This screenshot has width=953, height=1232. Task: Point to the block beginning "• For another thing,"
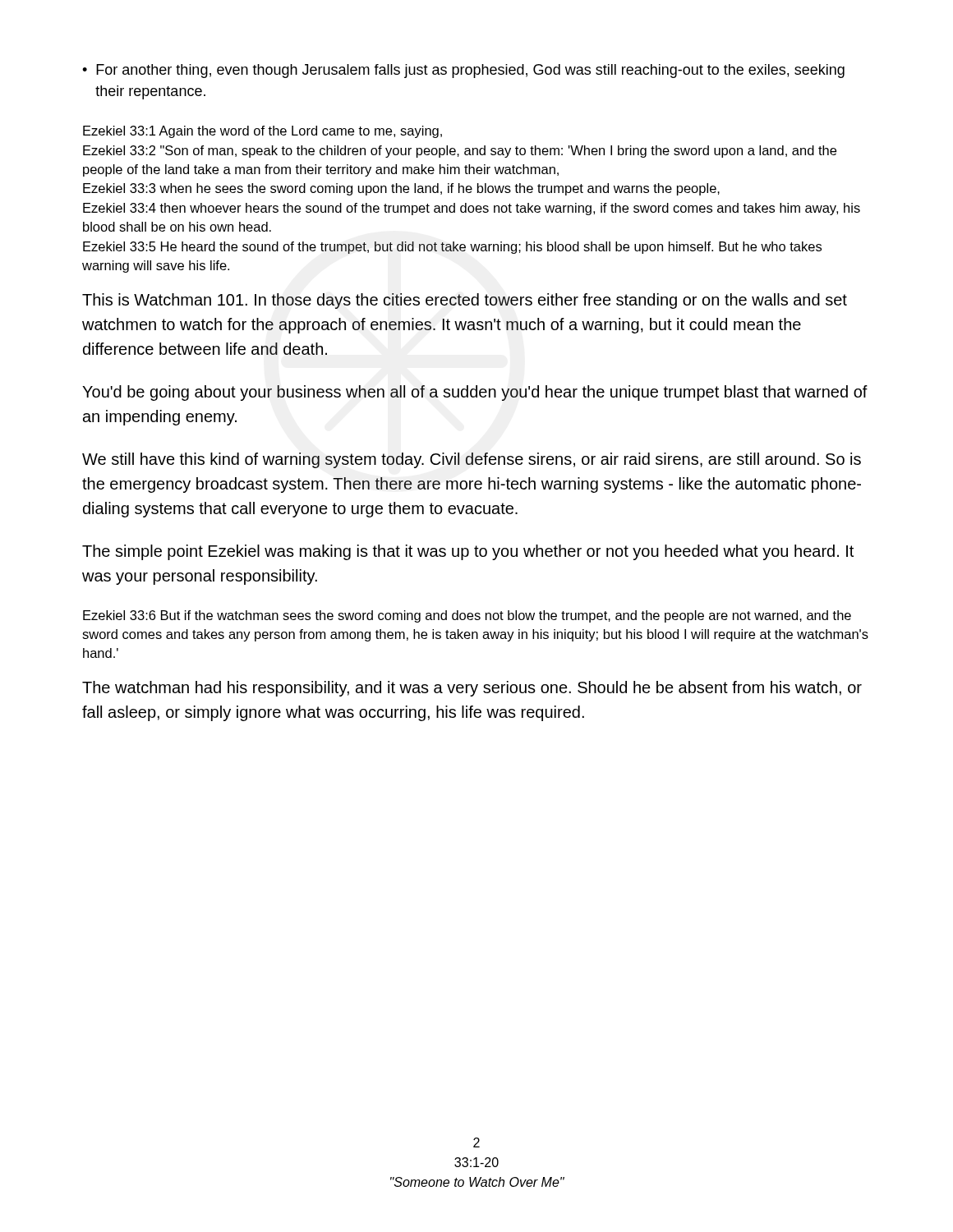(x=476, y=81)
